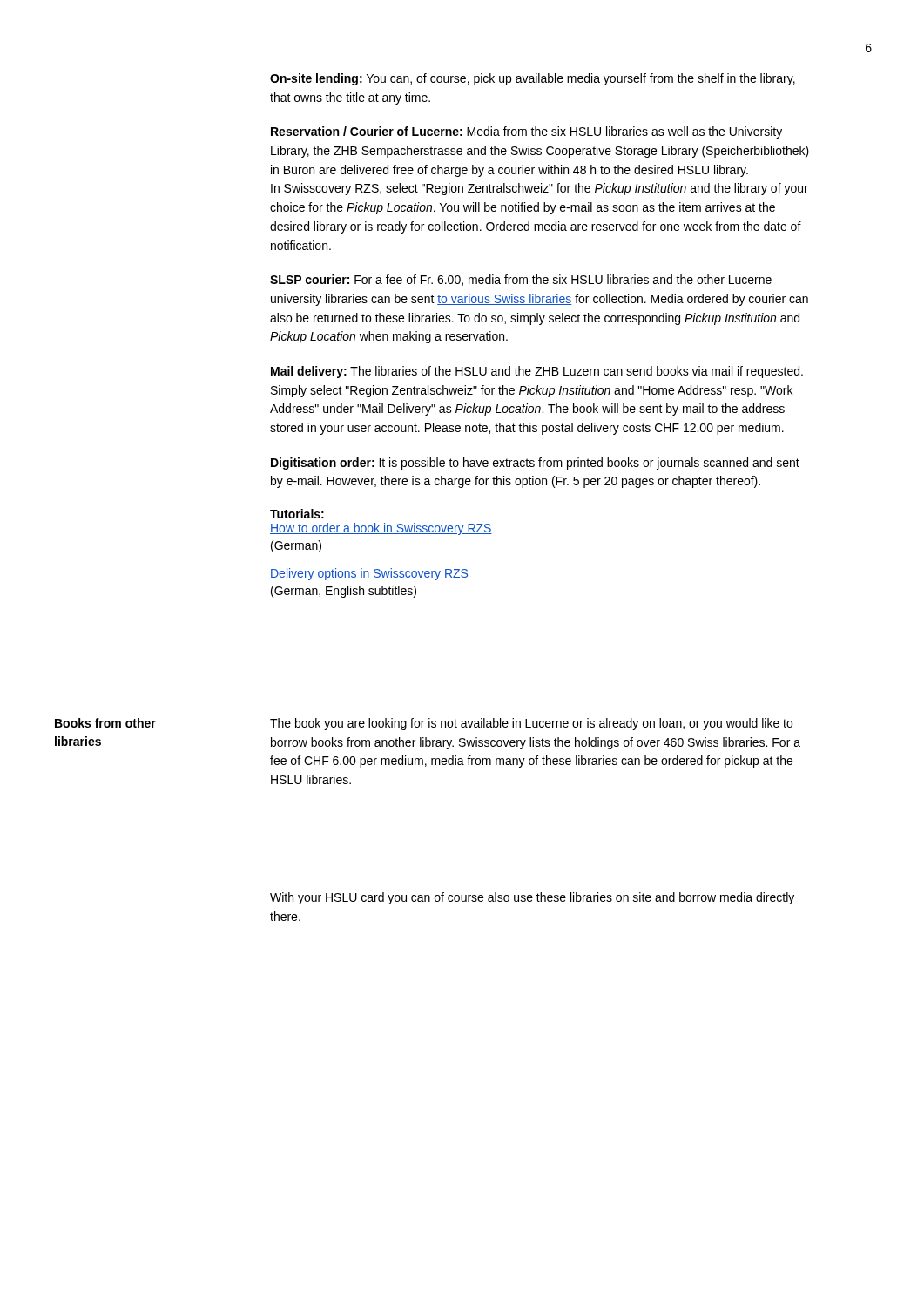Find the block on this page that starts "Reservation / Courier"
Viewport: 924px width, 1307px height.
tap(540, 189)
